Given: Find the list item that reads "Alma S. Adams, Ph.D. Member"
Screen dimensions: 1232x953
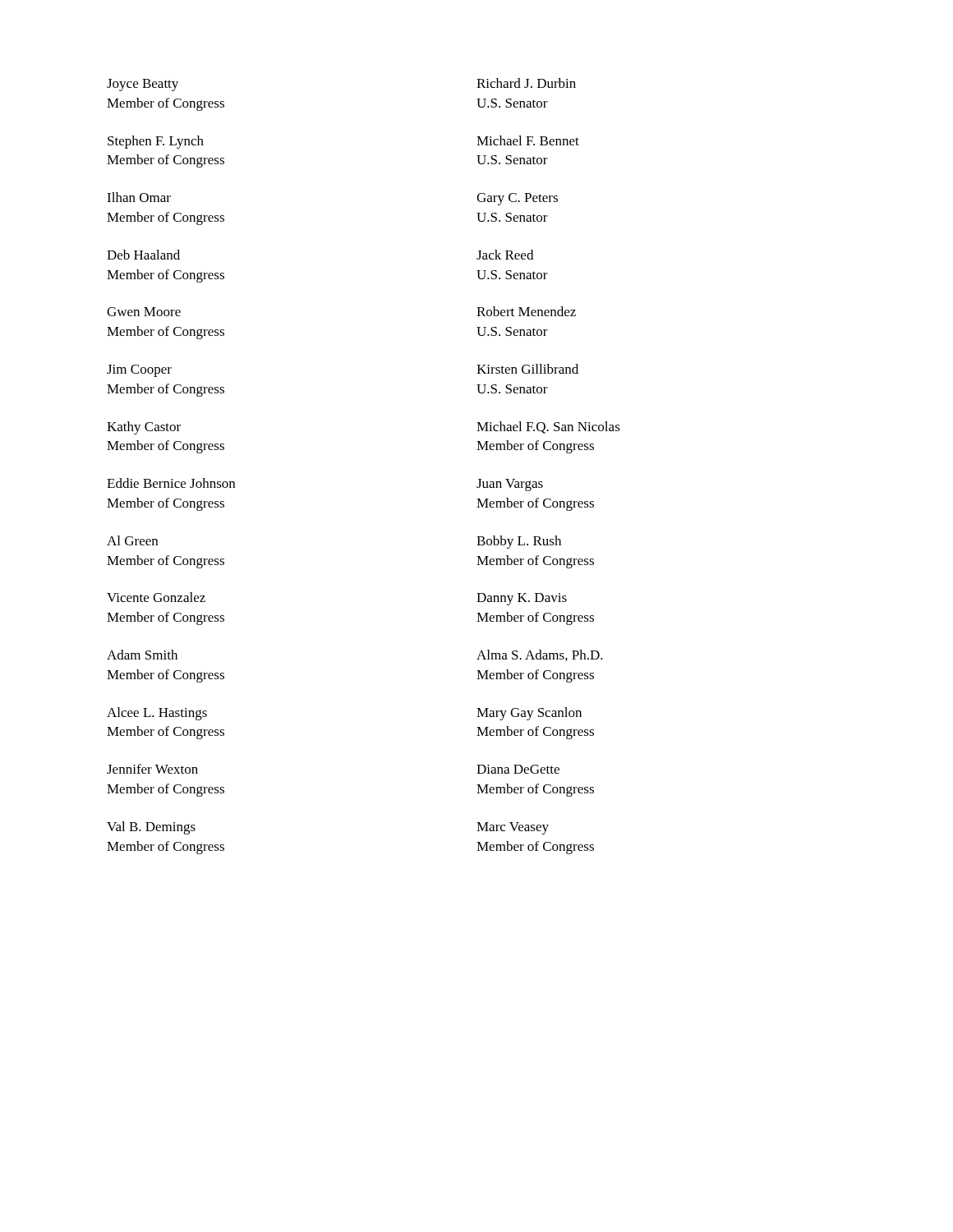Looking at the screenshot, I should pos(540,655).
